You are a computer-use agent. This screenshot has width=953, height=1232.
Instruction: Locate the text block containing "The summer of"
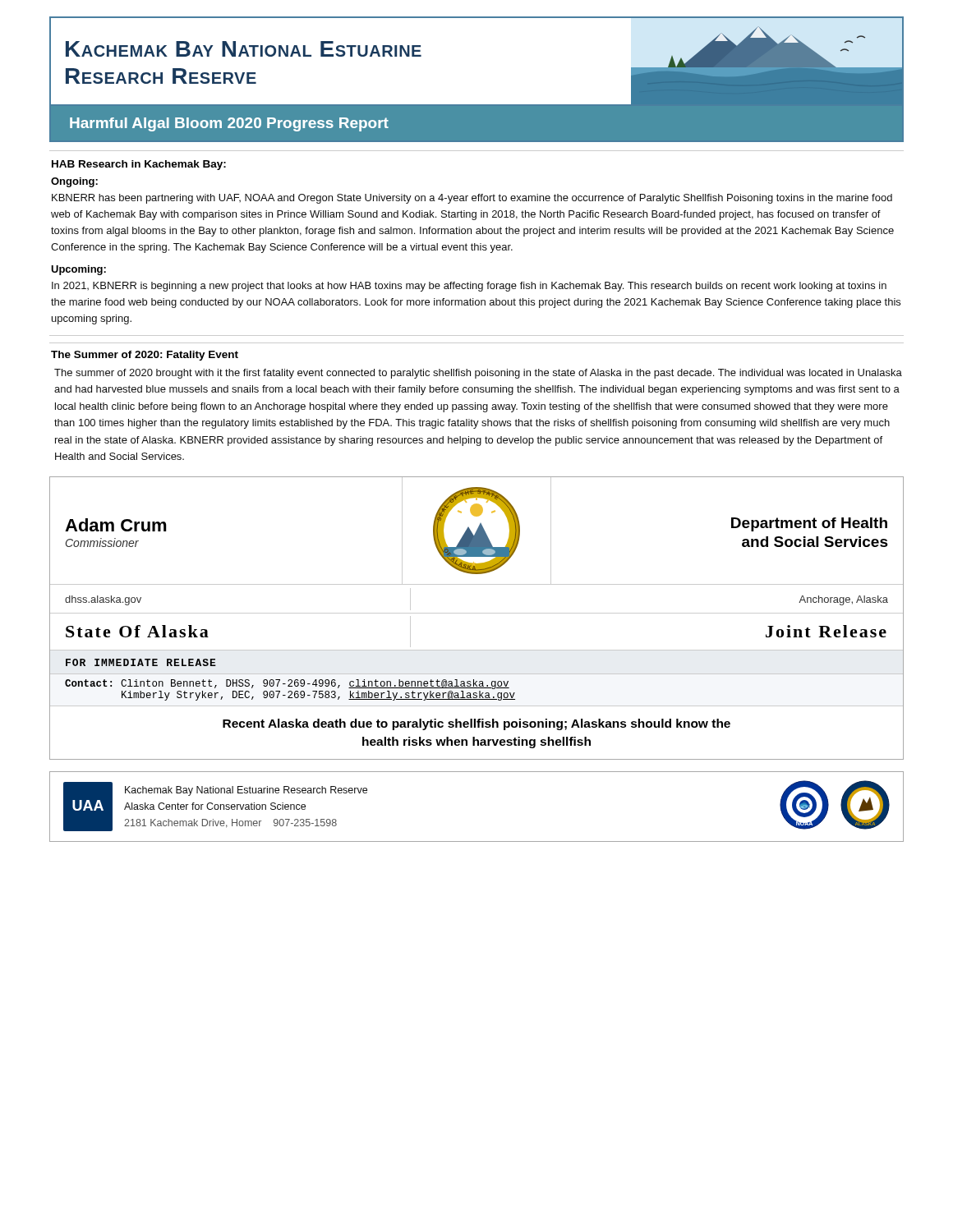click(478, 414)
